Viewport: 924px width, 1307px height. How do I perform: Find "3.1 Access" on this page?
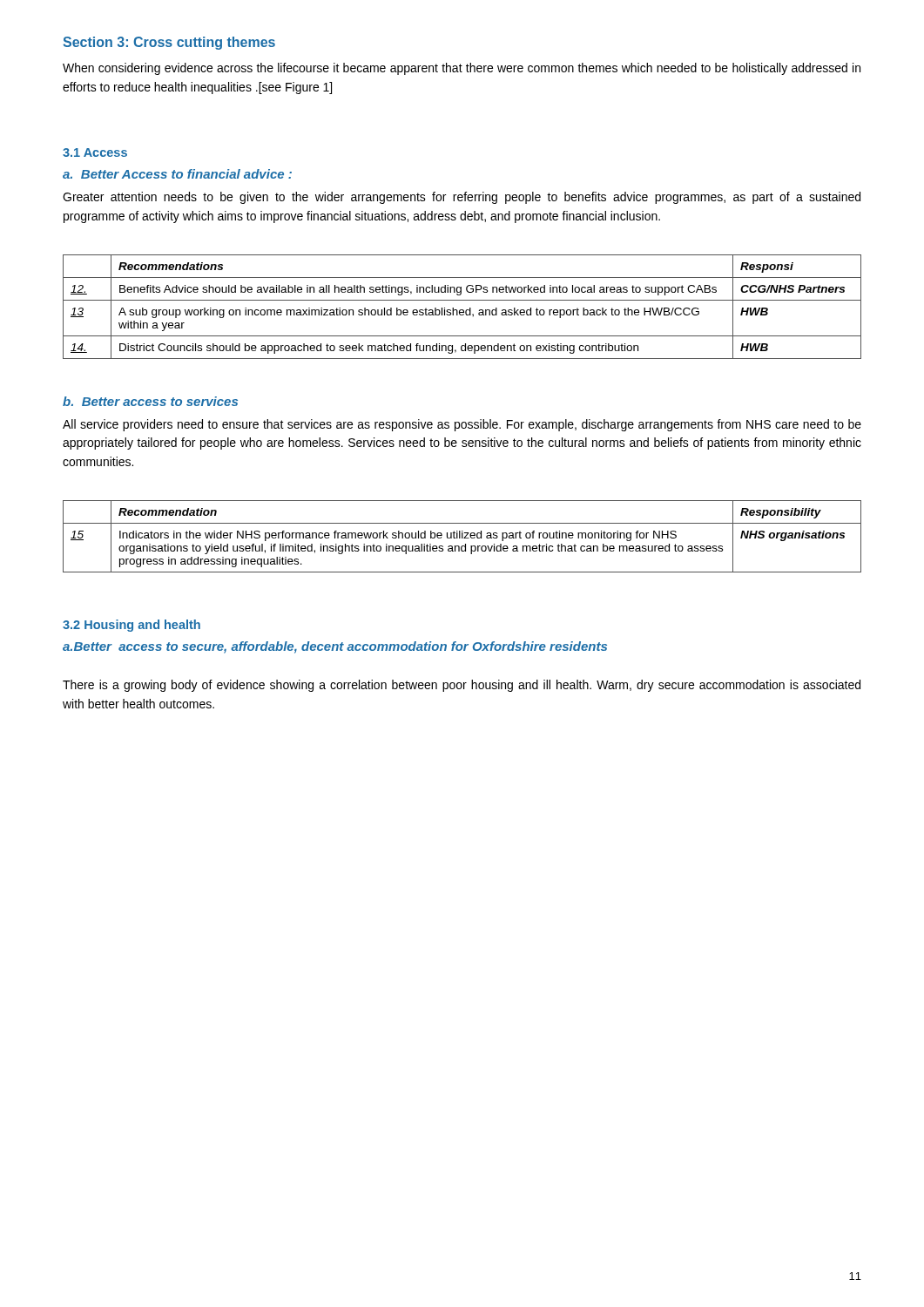coord(95,152)
